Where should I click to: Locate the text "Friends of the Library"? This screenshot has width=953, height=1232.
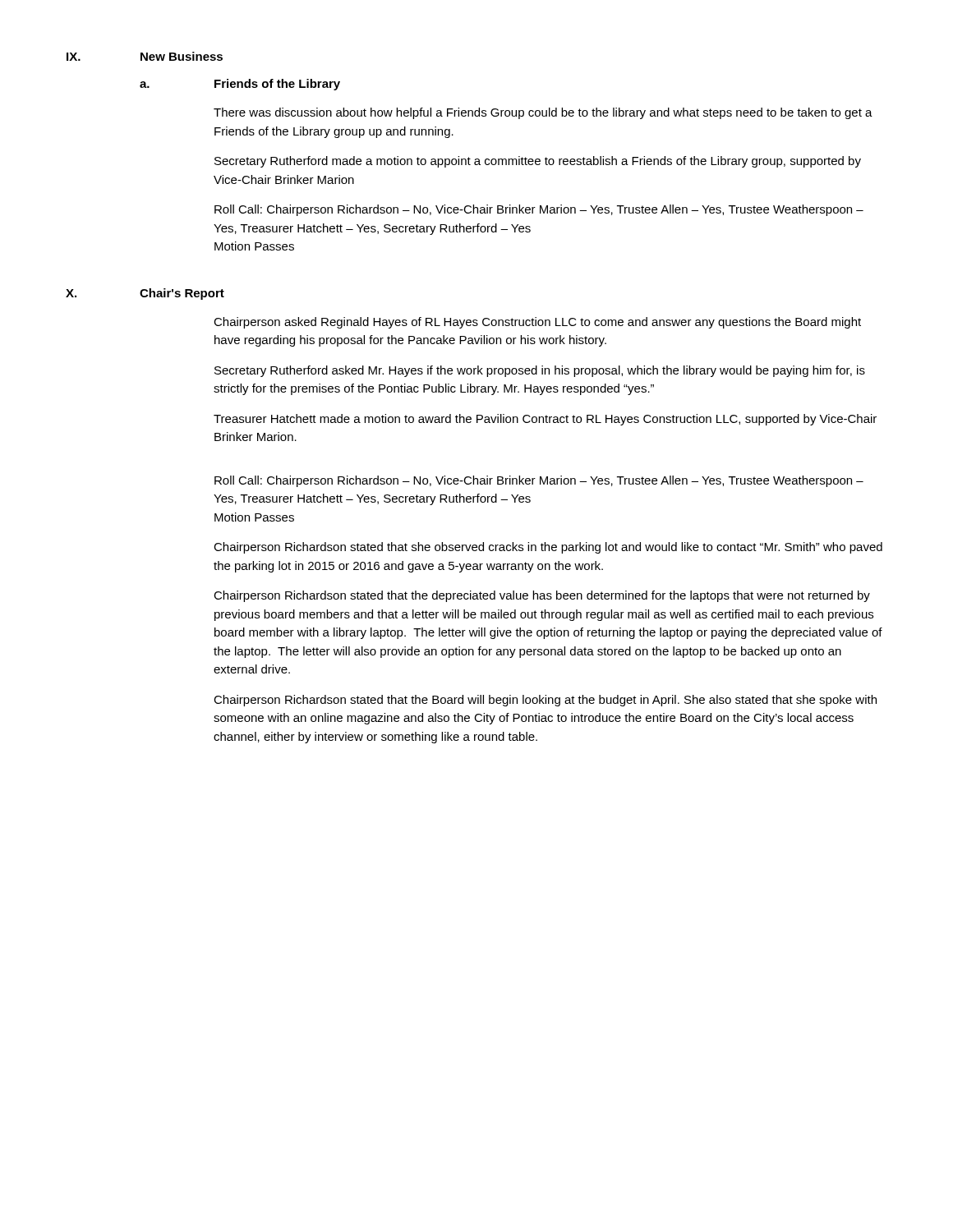point(277,83)
